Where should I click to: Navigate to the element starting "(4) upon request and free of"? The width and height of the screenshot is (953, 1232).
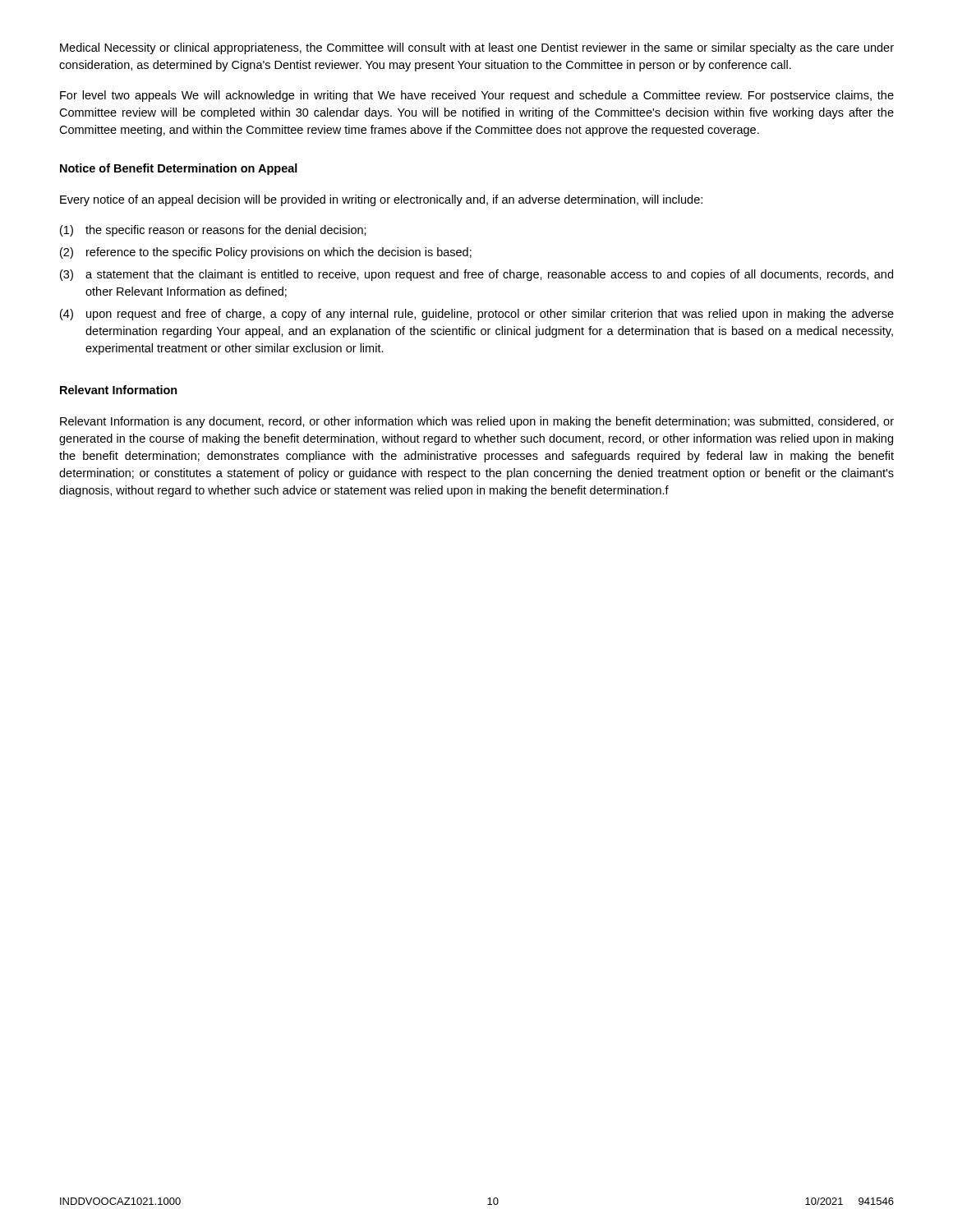pos(476,332)
